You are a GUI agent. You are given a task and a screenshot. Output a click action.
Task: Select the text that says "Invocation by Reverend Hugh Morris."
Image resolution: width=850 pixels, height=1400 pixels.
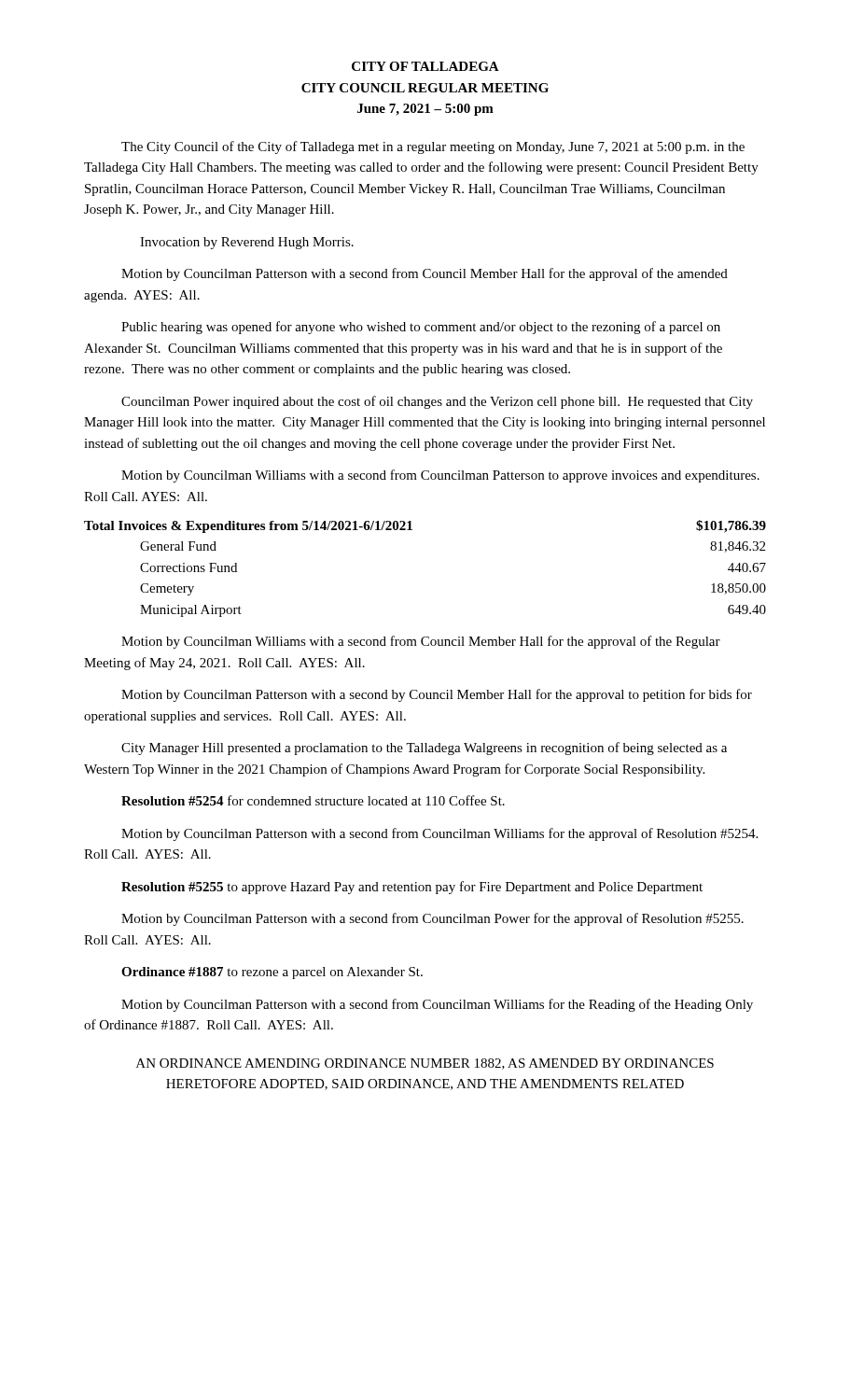click(x=247, y=241)
